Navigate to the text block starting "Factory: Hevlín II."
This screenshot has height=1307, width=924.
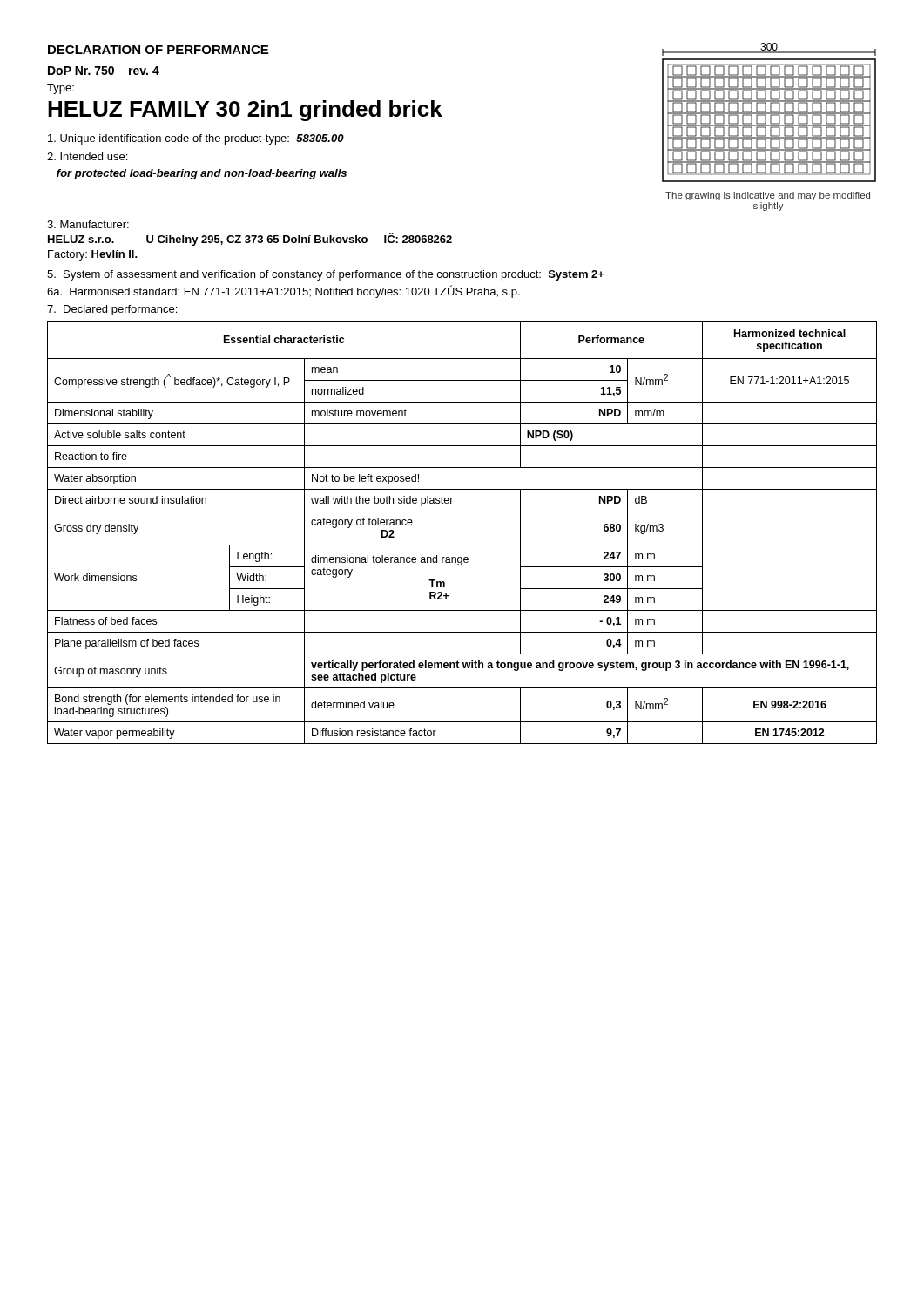92,254
